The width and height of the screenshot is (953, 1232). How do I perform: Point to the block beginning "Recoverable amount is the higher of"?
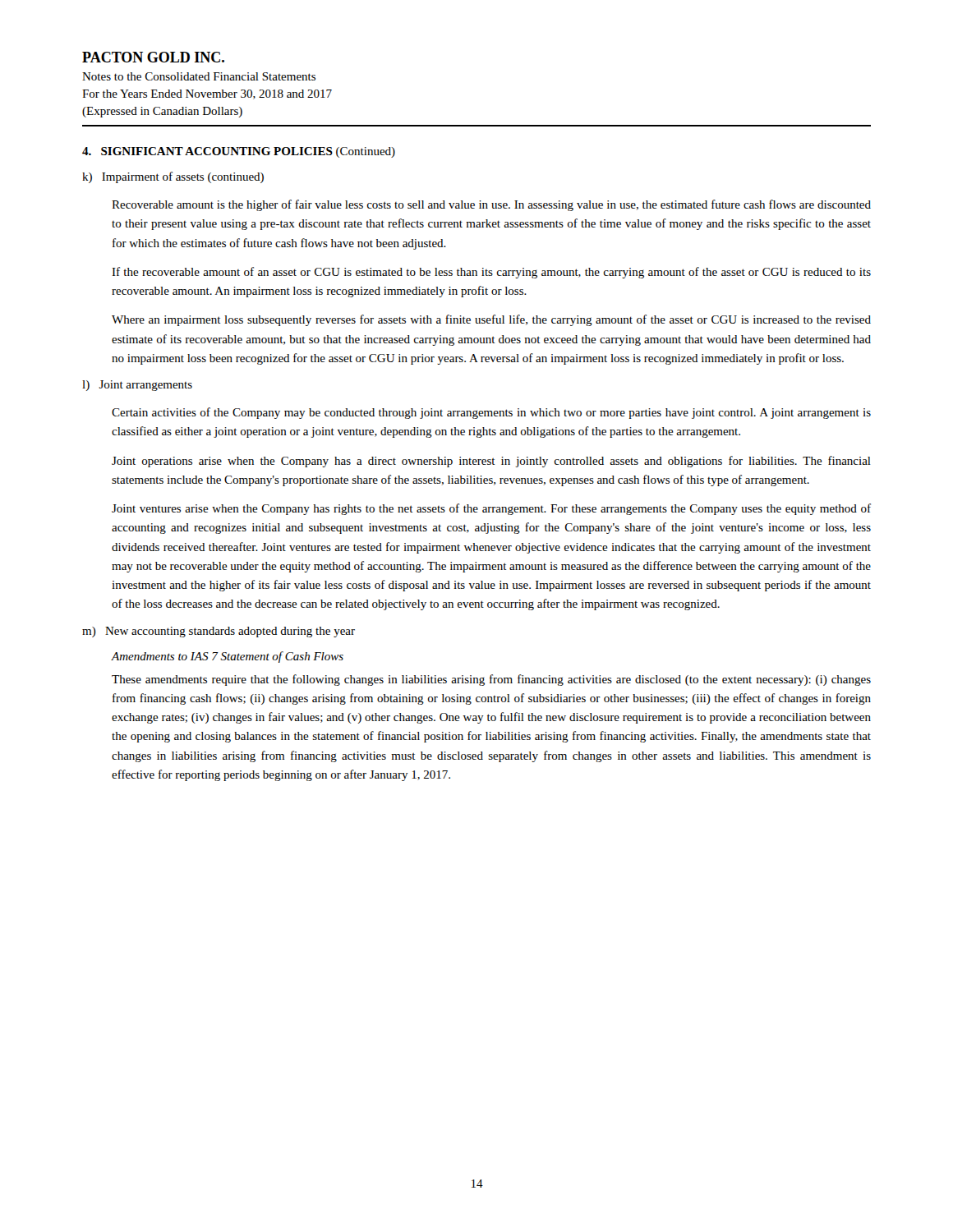[491, 224]
